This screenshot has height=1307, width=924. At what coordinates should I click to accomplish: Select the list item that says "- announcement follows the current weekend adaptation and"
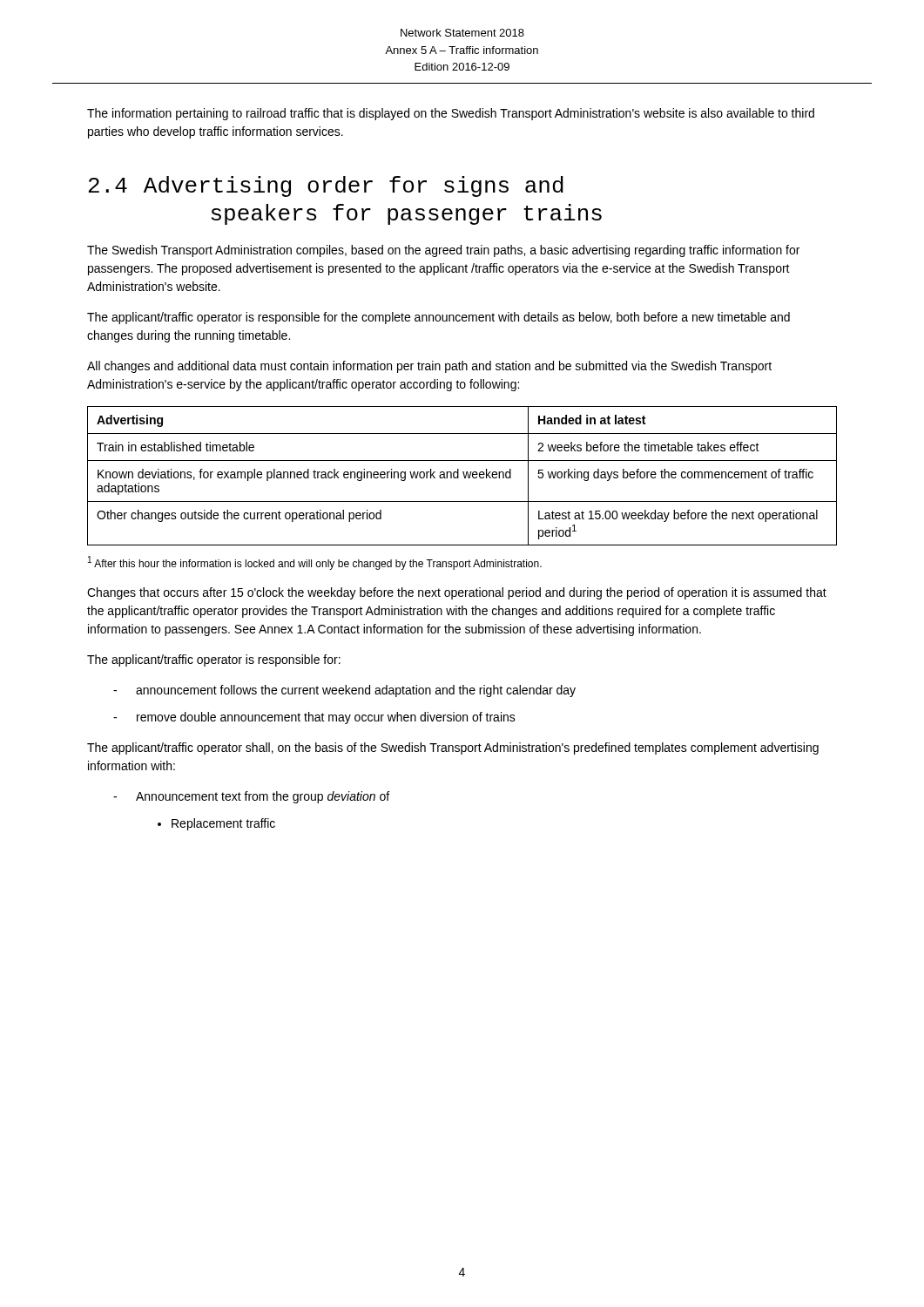click(x=344, y=690)
